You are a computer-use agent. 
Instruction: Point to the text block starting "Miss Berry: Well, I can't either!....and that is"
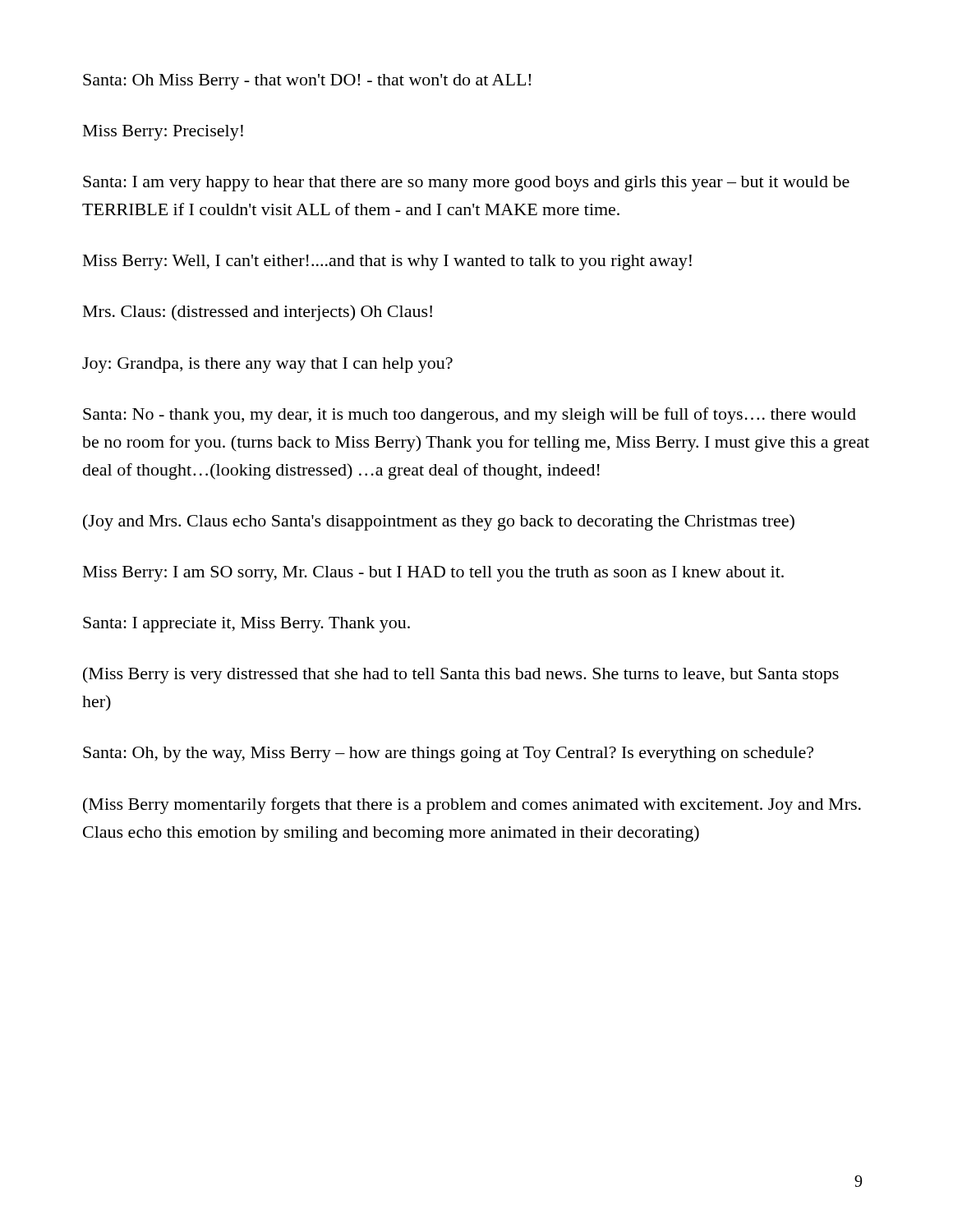388,260
